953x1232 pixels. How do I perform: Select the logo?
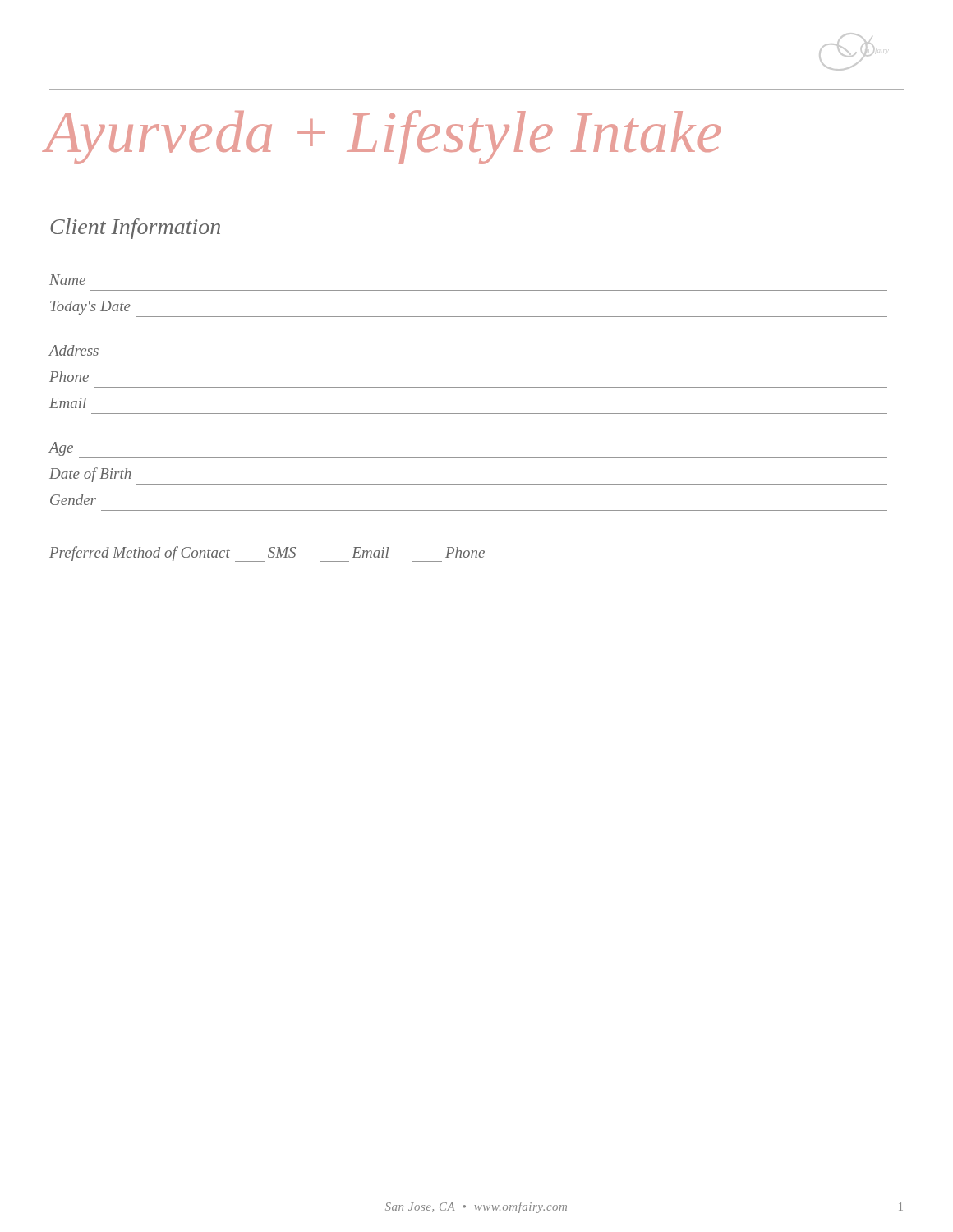[x=854, y=52]
